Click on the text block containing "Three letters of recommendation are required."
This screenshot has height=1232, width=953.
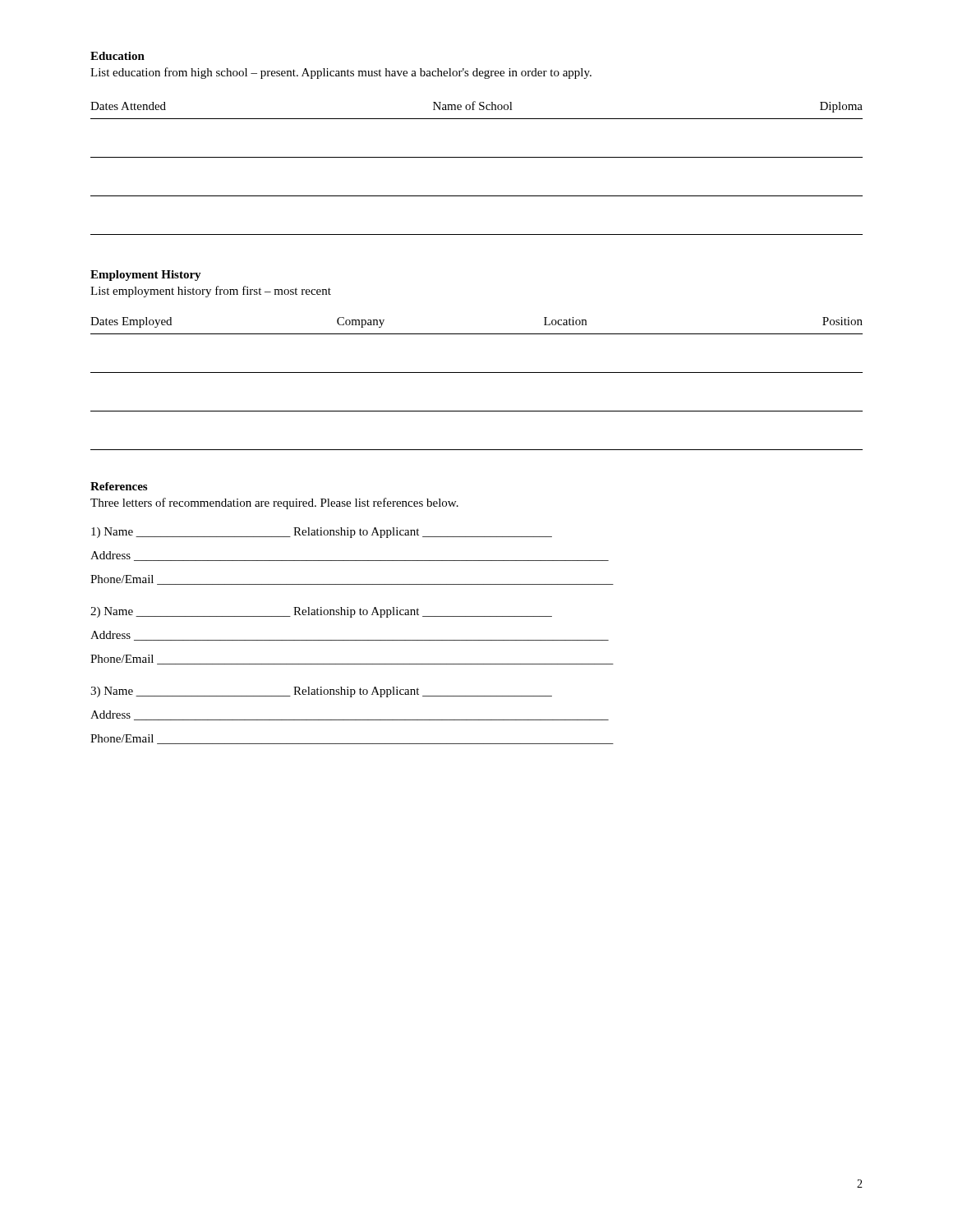[275, 503]
